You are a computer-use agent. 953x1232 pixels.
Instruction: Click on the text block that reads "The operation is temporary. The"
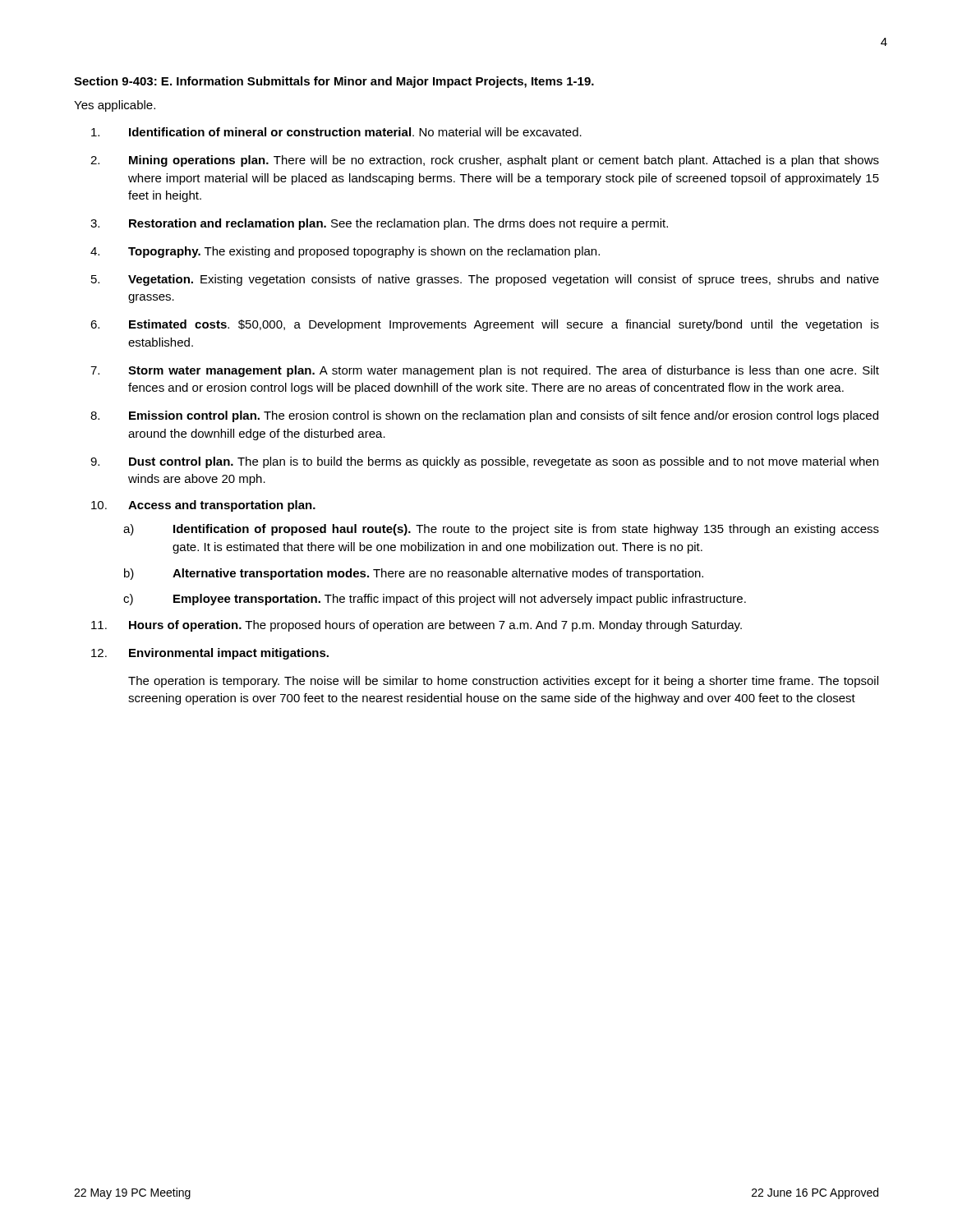(504, 689)
